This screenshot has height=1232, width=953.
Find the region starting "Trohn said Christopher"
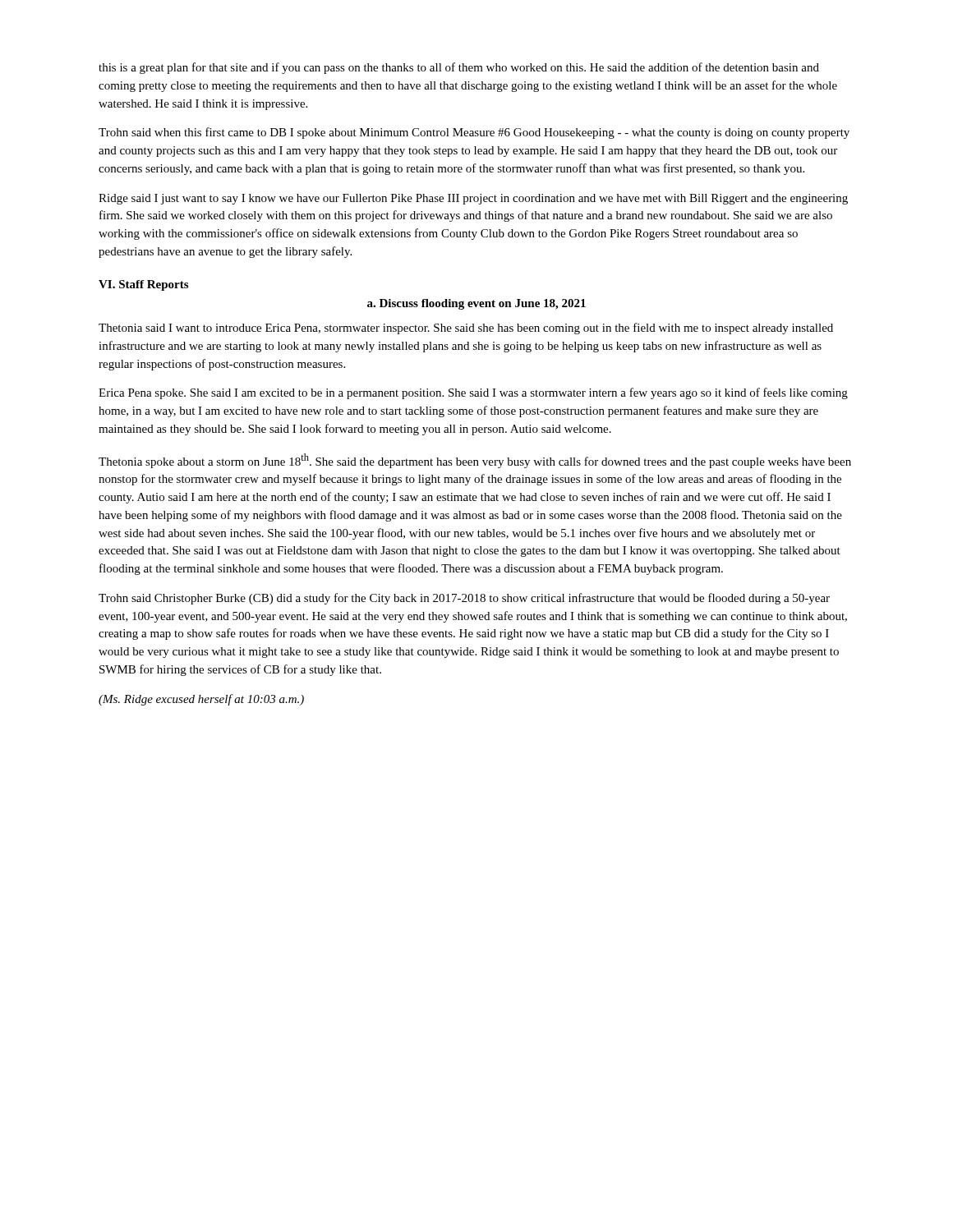(x=473, y=633)
